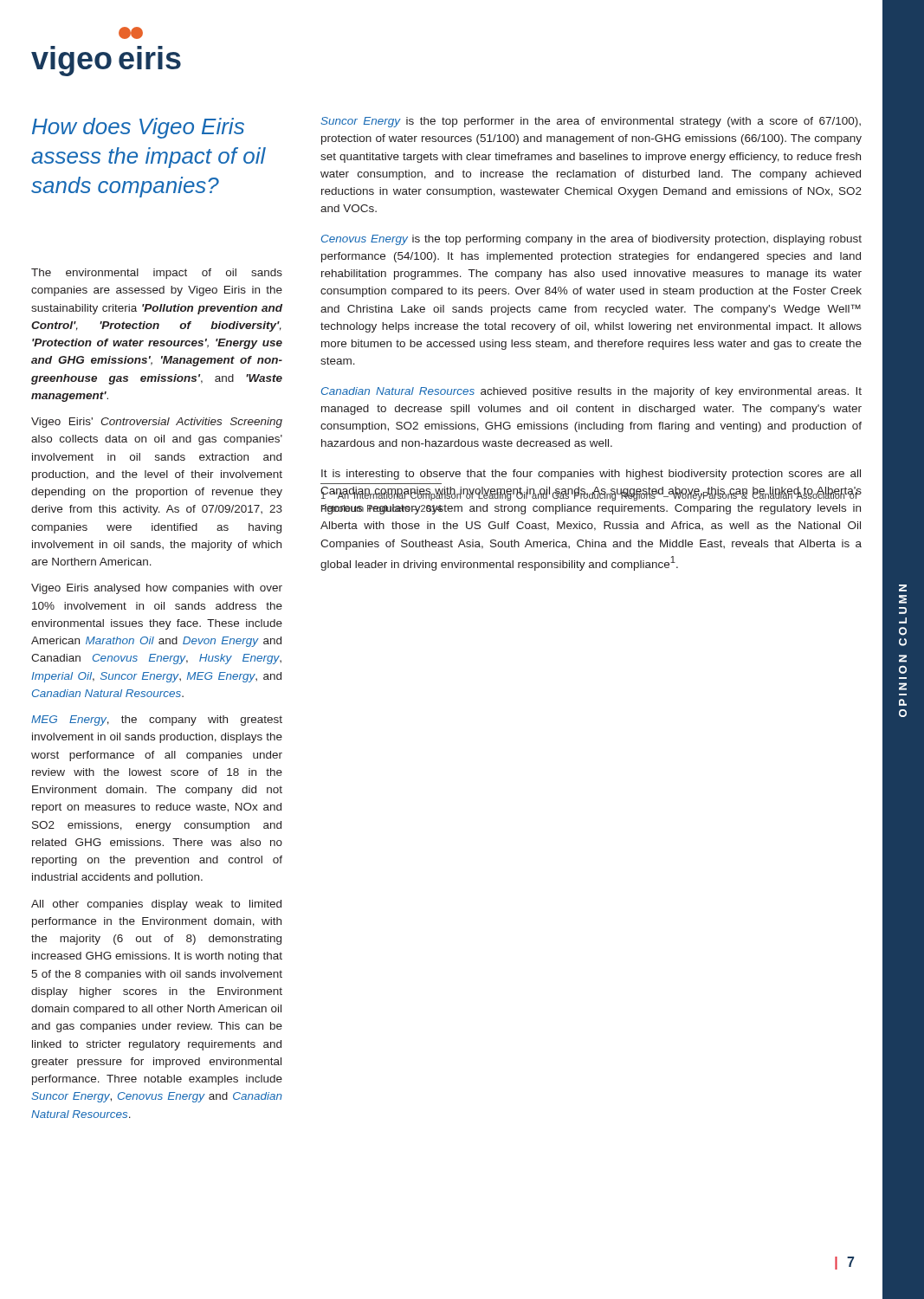Select the text block that reads "MEG Energy, the company with greatest"
This screenshot has width=924, height=1299.
point(157,799)
